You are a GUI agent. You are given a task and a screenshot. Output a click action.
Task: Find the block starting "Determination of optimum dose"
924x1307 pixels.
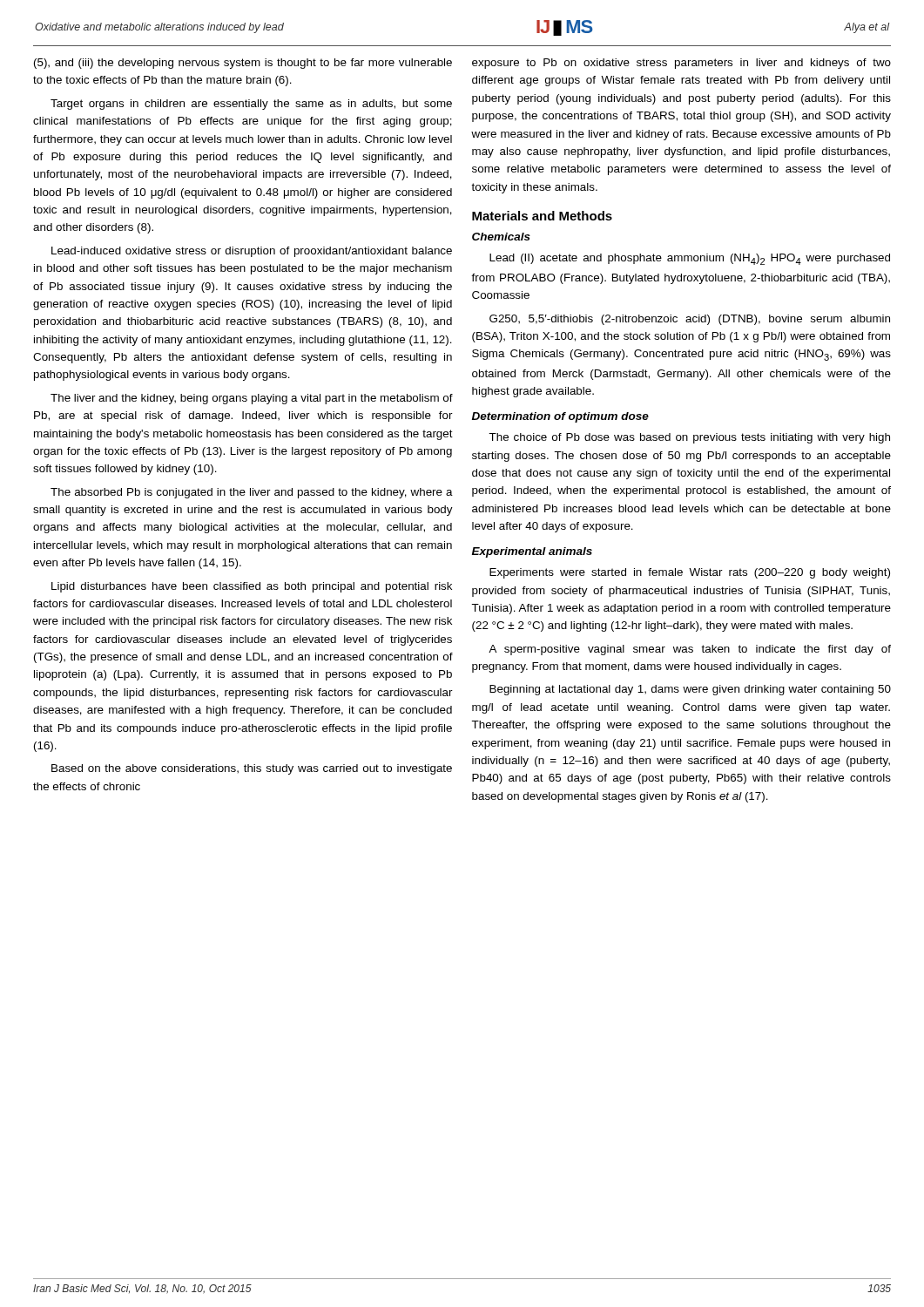(x=560, y=416)
